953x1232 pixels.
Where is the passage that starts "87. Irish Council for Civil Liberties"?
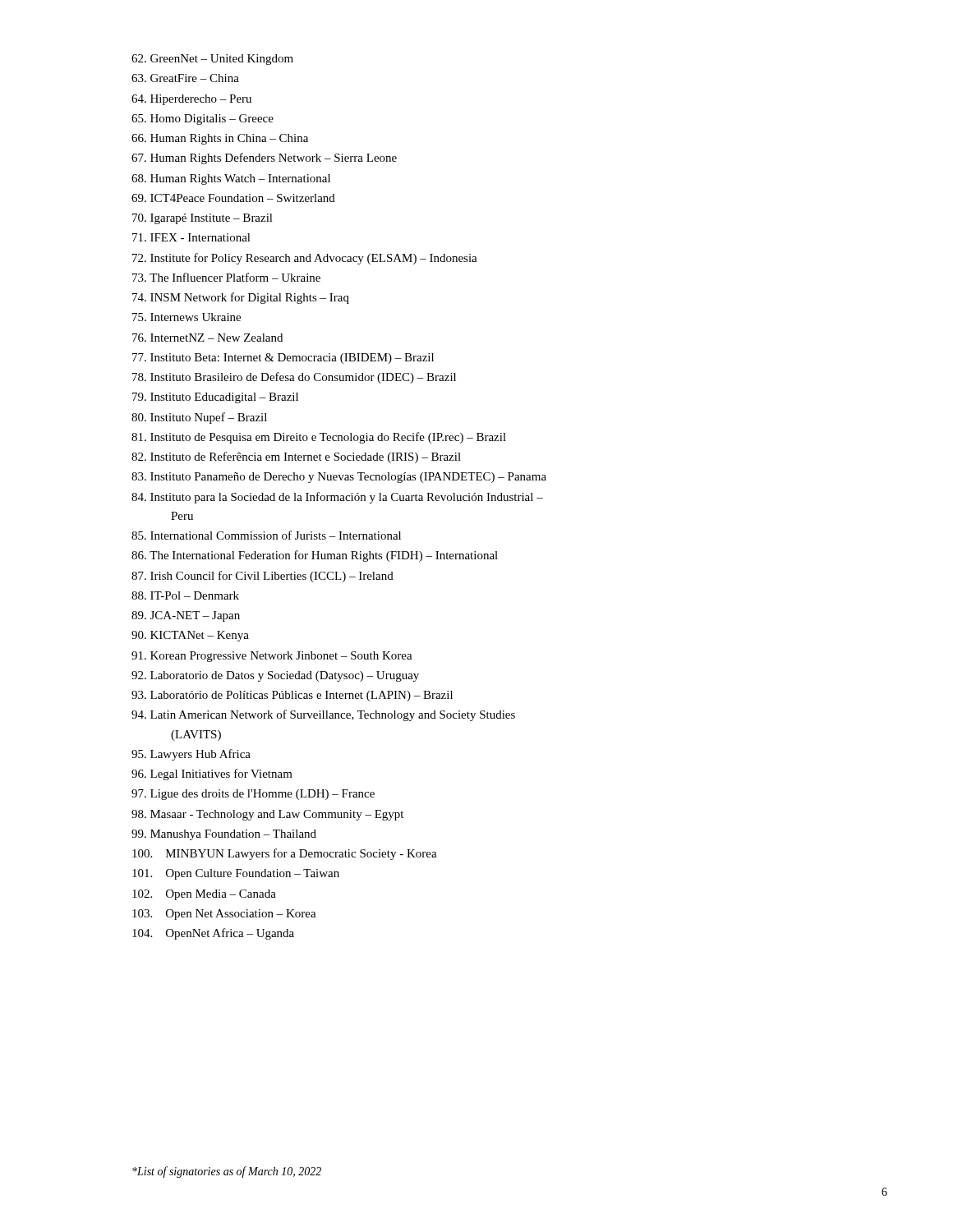(262, 575)
